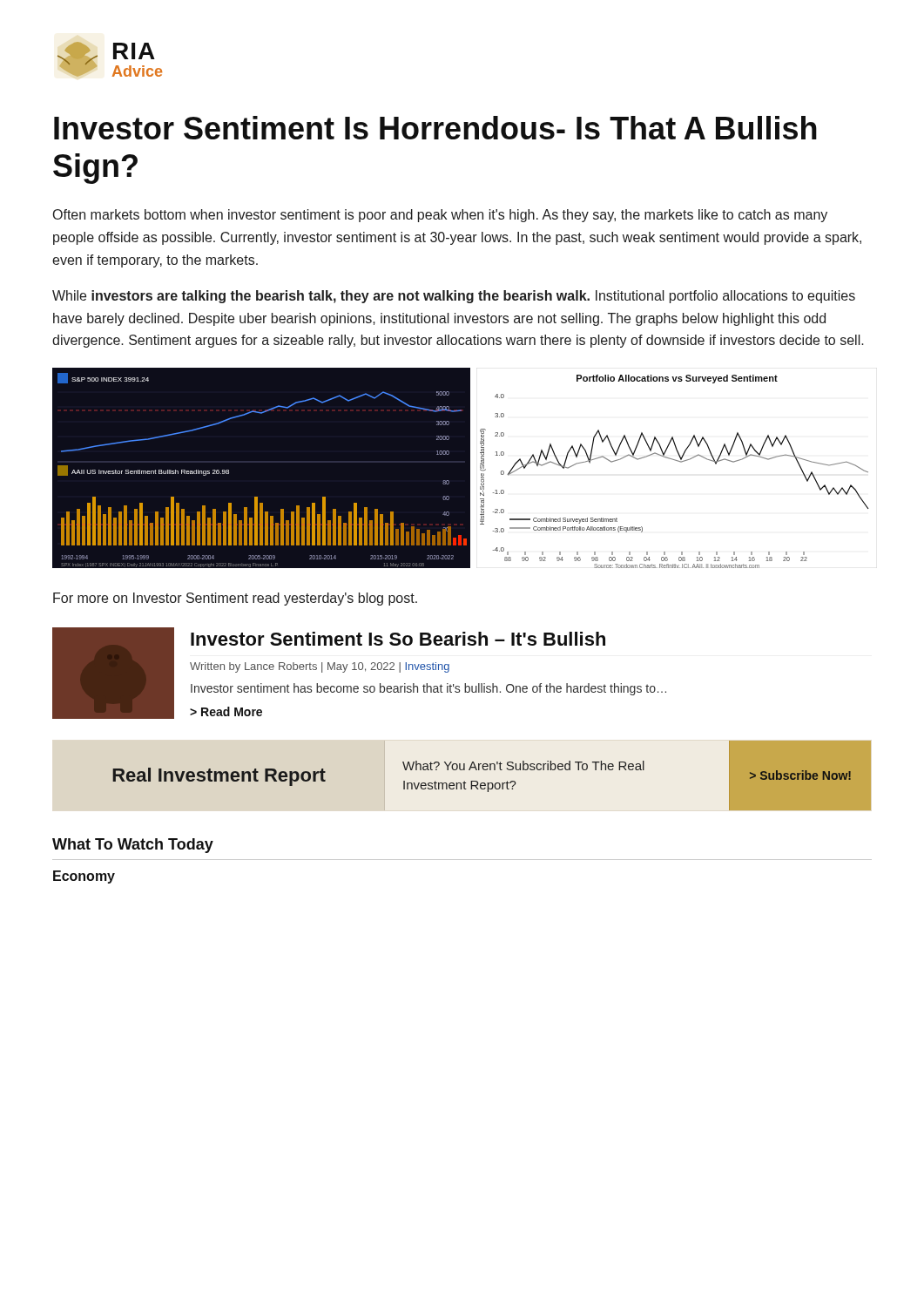Click on the element starting "For more on Investor Sentiment read yesterday's blog"
Image resolution: width=924 pixels, height=1307 pixels.
pos(235,598)
